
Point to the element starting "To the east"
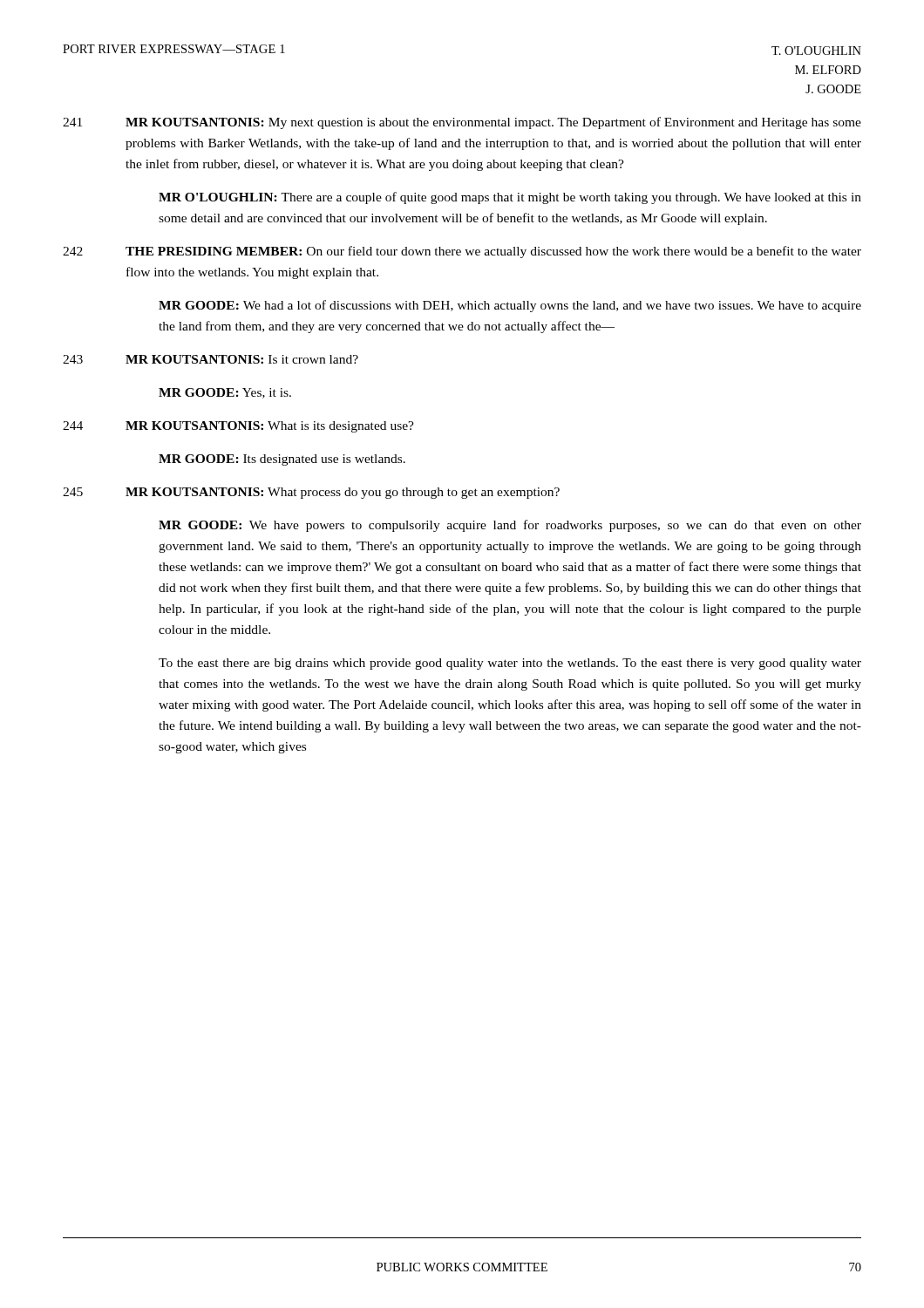pyautogui.click(x=462, y=705)
